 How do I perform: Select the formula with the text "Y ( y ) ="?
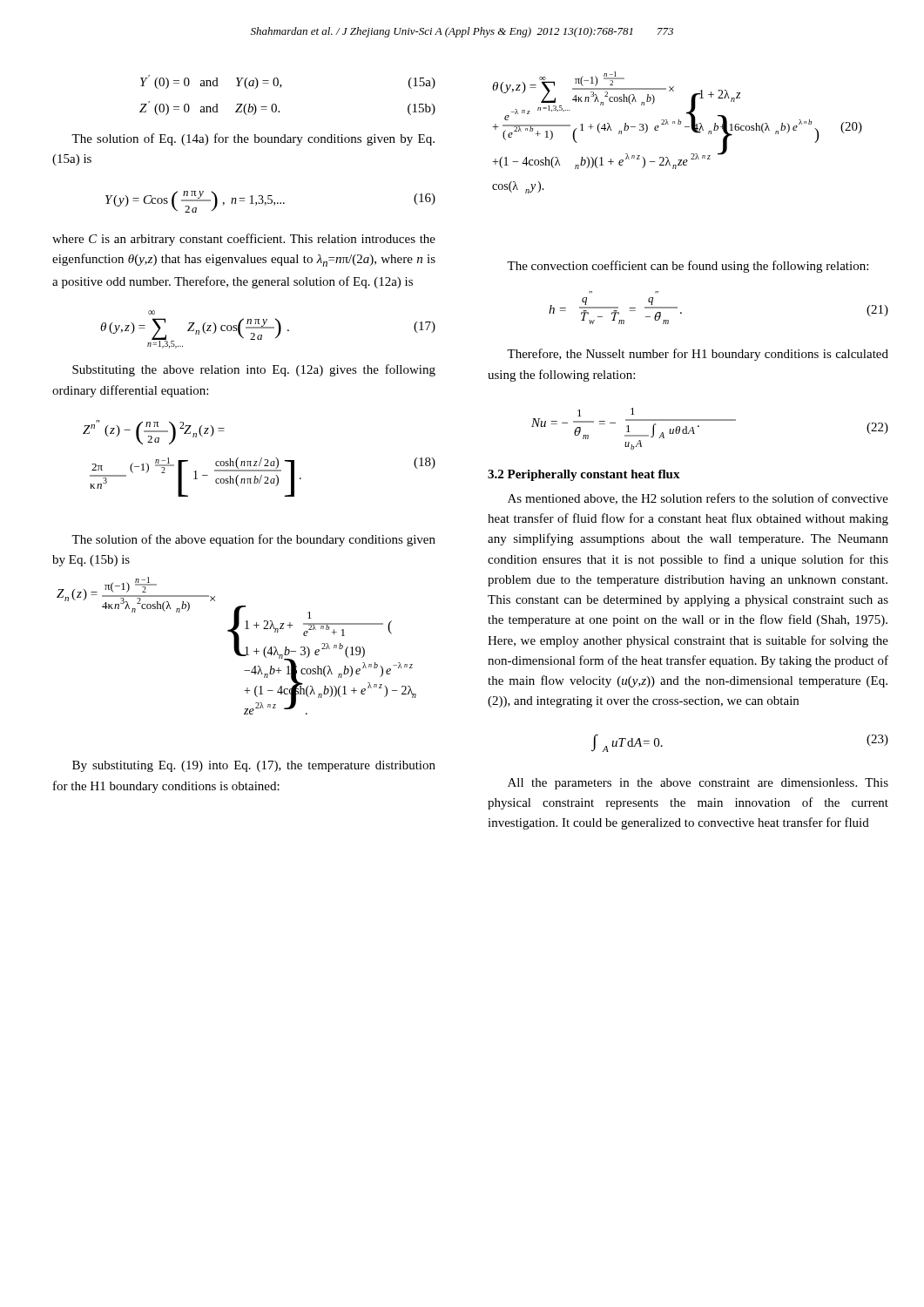tap(270, 198)
